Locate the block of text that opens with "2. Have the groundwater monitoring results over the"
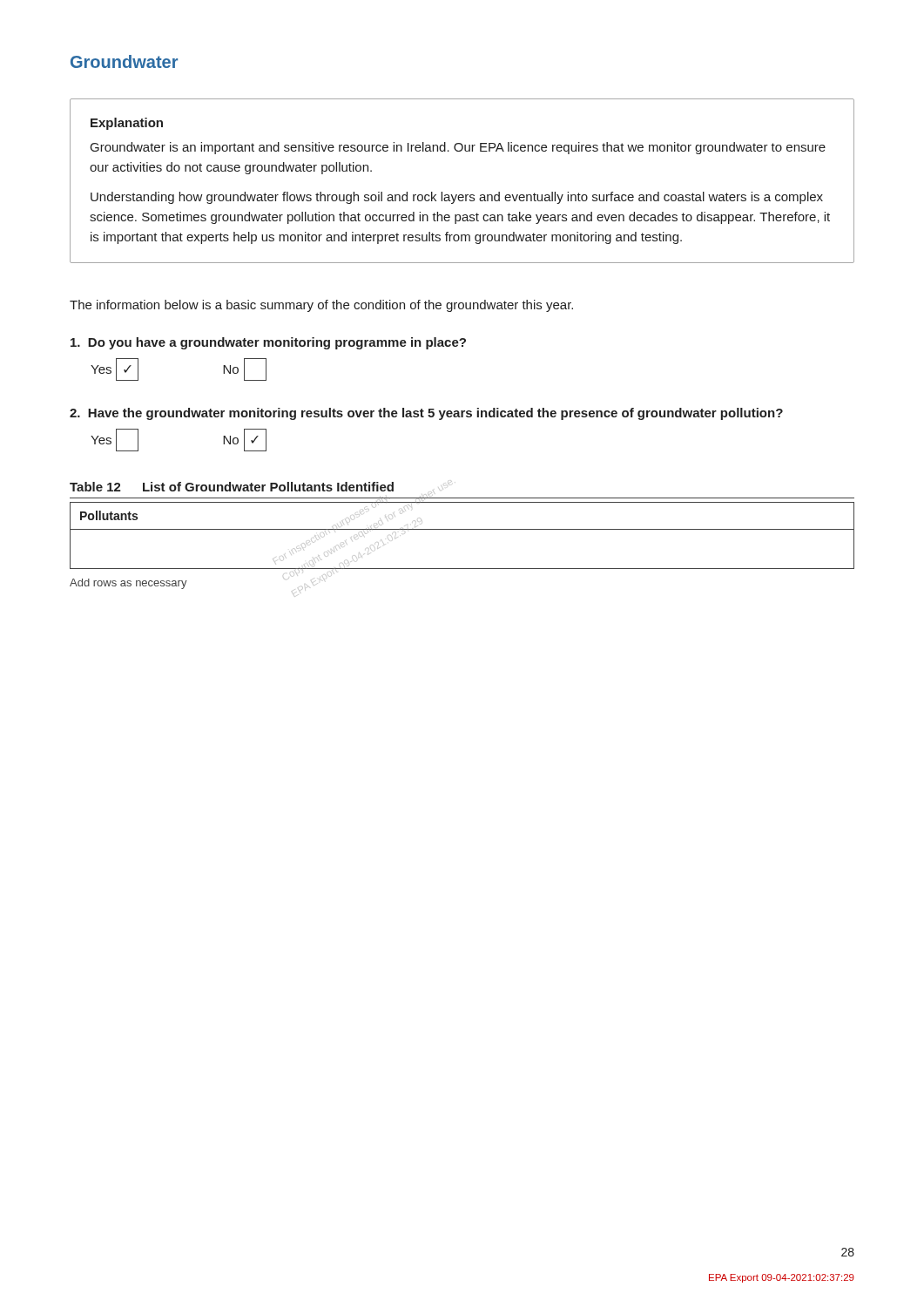The image size is (924, 1307). pos(462,428)
